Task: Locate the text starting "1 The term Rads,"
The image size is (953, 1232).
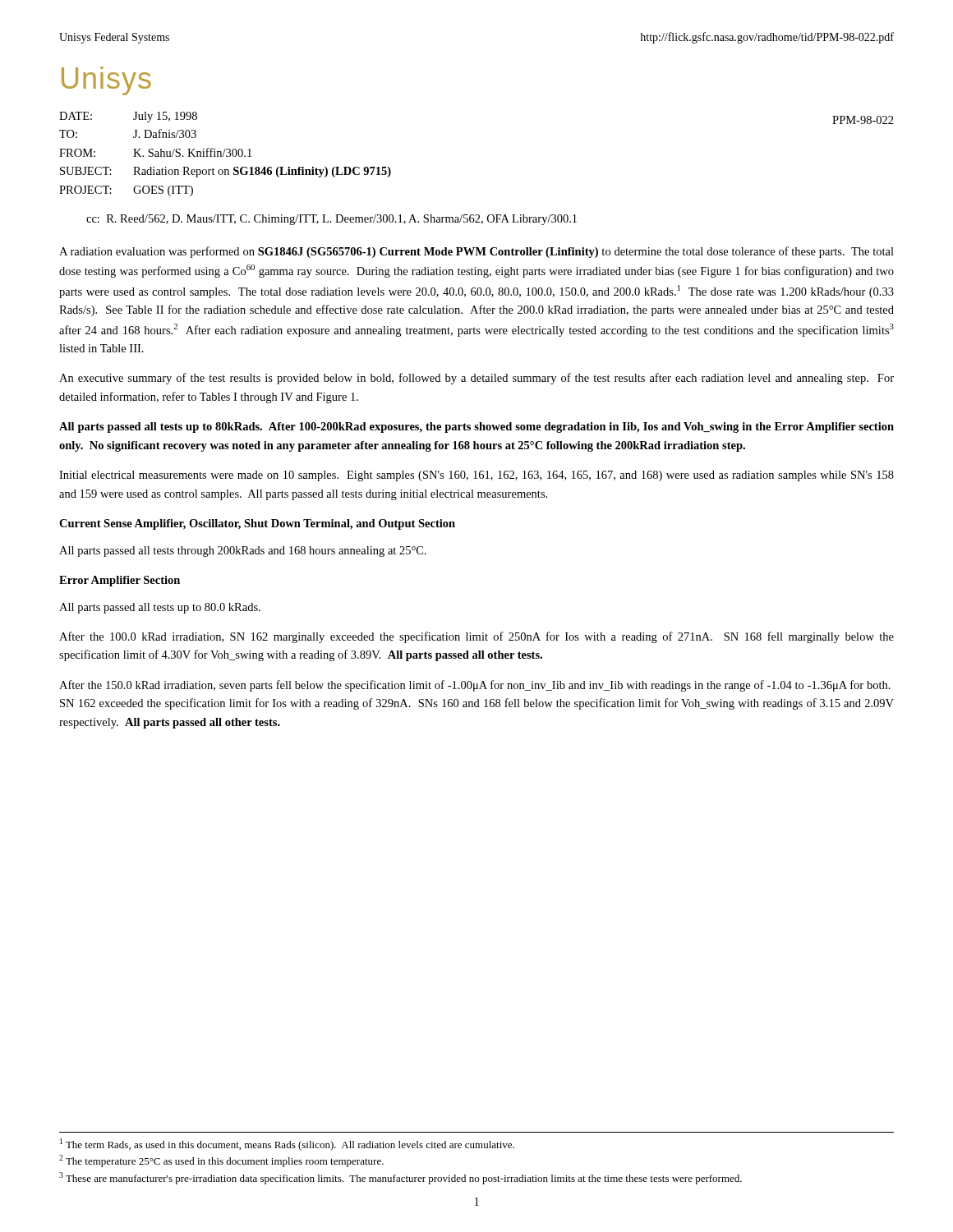Action: (287, 1145)
